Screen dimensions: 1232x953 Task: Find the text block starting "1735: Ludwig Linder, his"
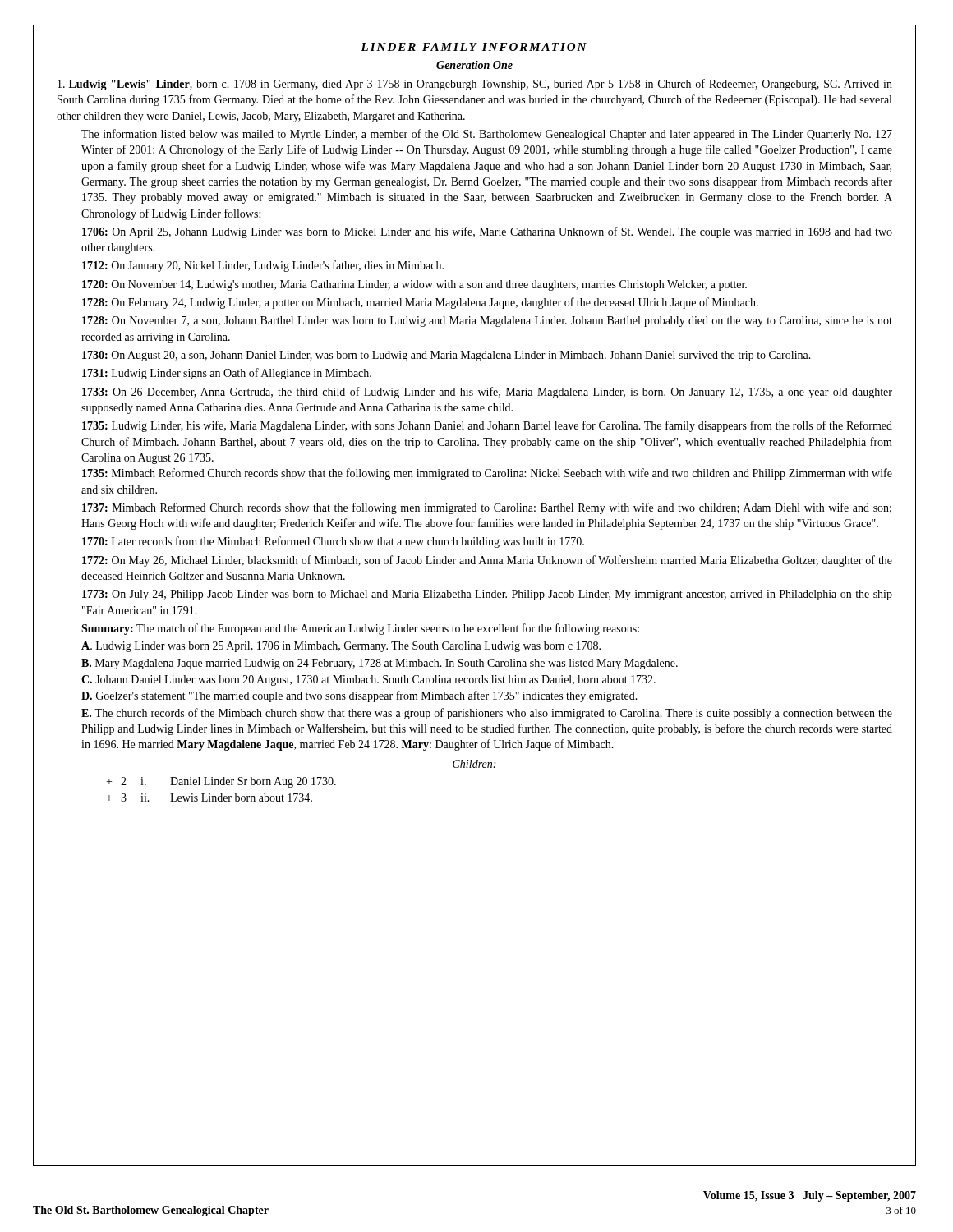pyautogui.click(x=487, y=458)
